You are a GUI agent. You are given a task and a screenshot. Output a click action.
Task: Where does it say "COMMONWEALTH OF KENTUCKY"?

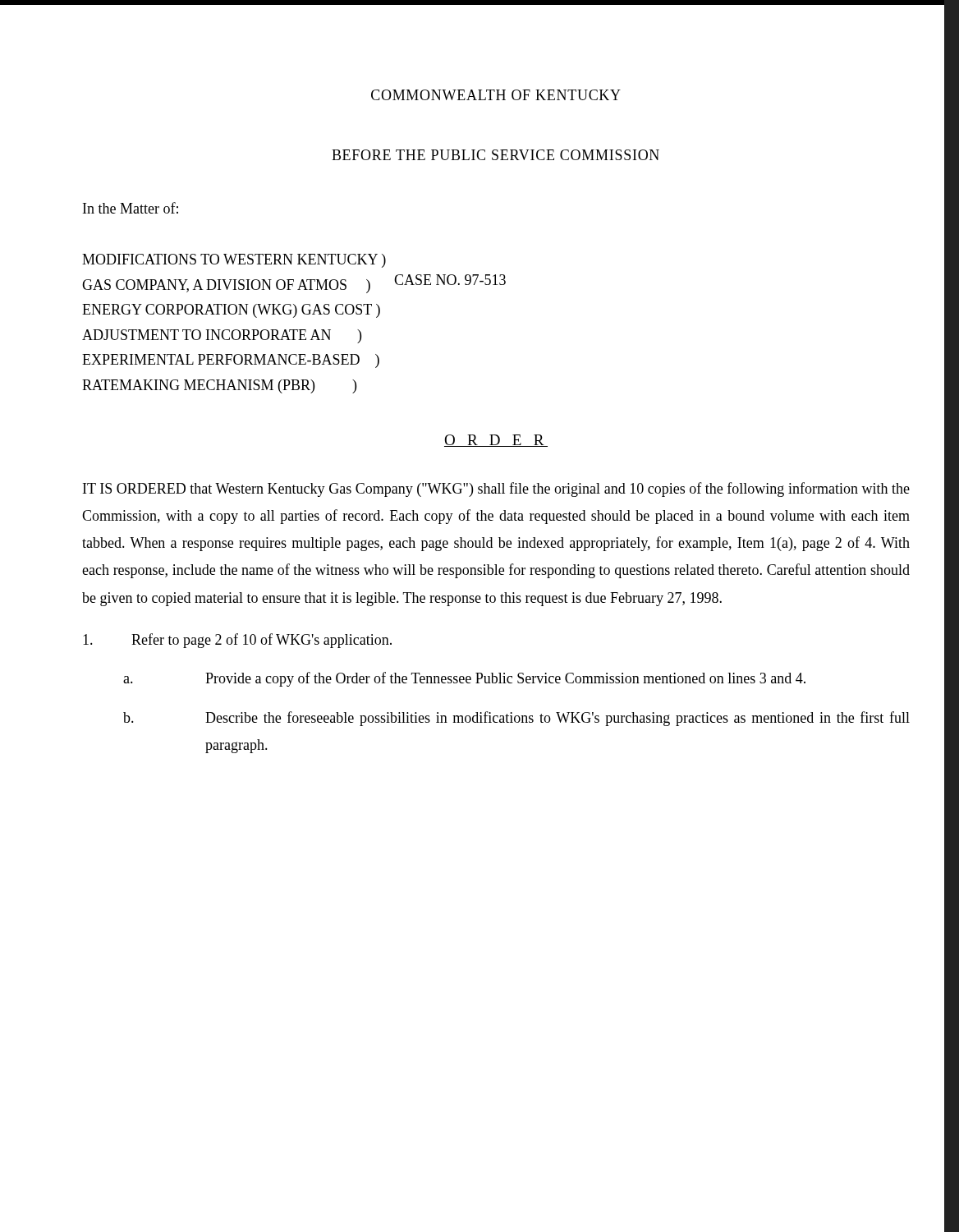point(496,96)
